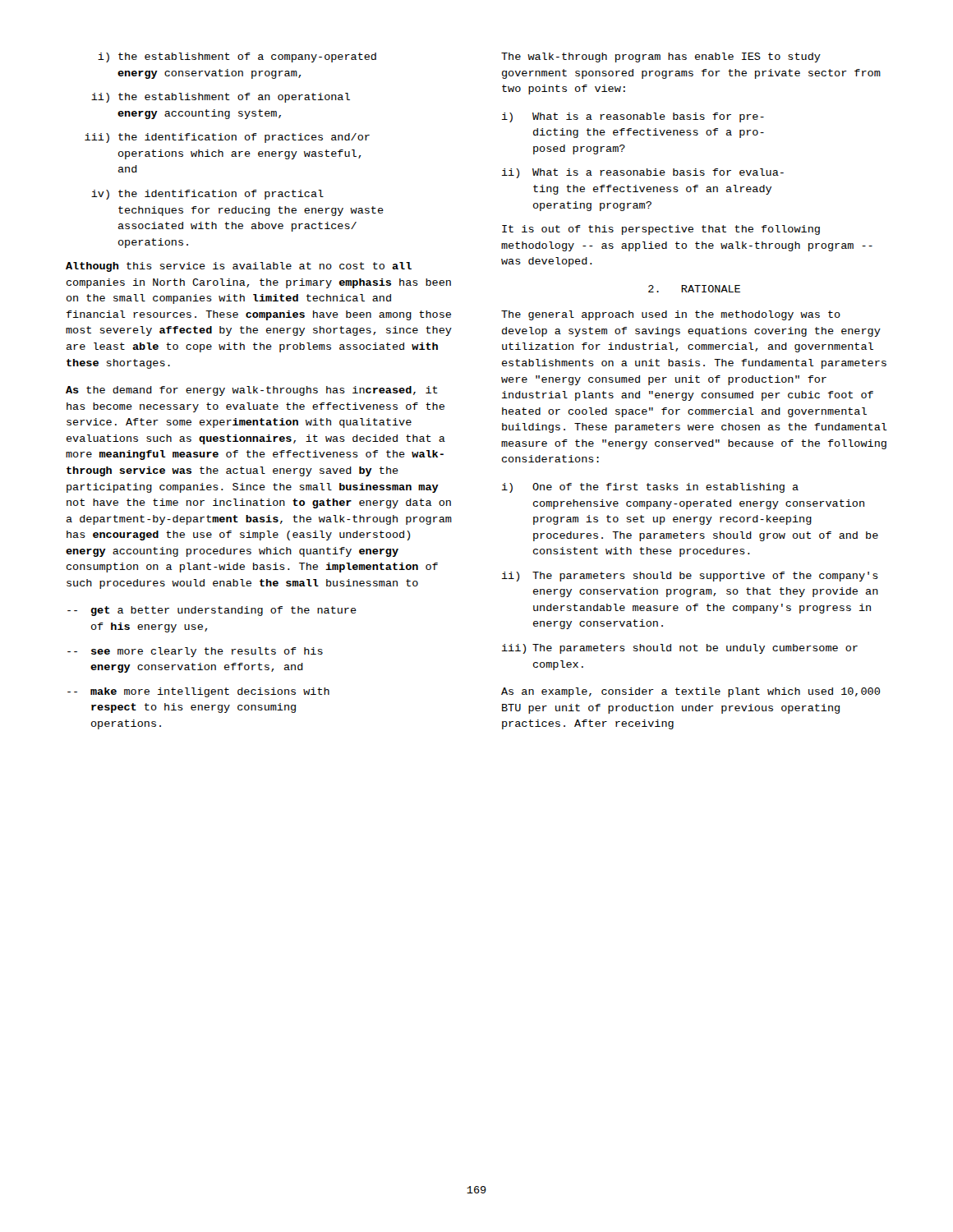The image size is (953, 1232).
Task: Find the region starting "iii) the identification of practices and/oroperations which"
Action: [x=259, y=154]
